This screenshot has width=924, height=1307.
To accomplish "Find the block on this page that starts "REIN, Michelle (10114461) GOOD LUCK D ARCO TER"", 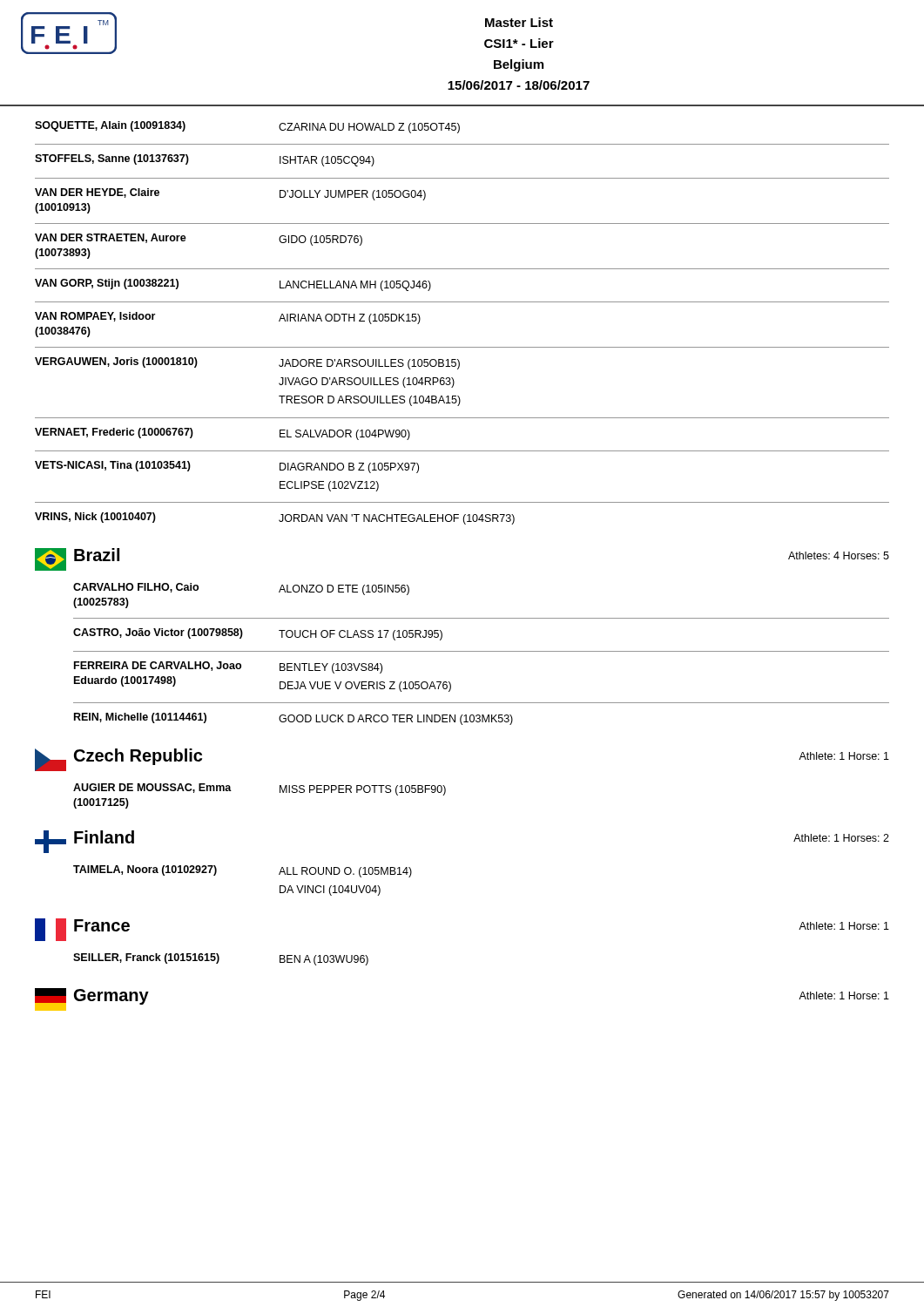I will 481,720.
